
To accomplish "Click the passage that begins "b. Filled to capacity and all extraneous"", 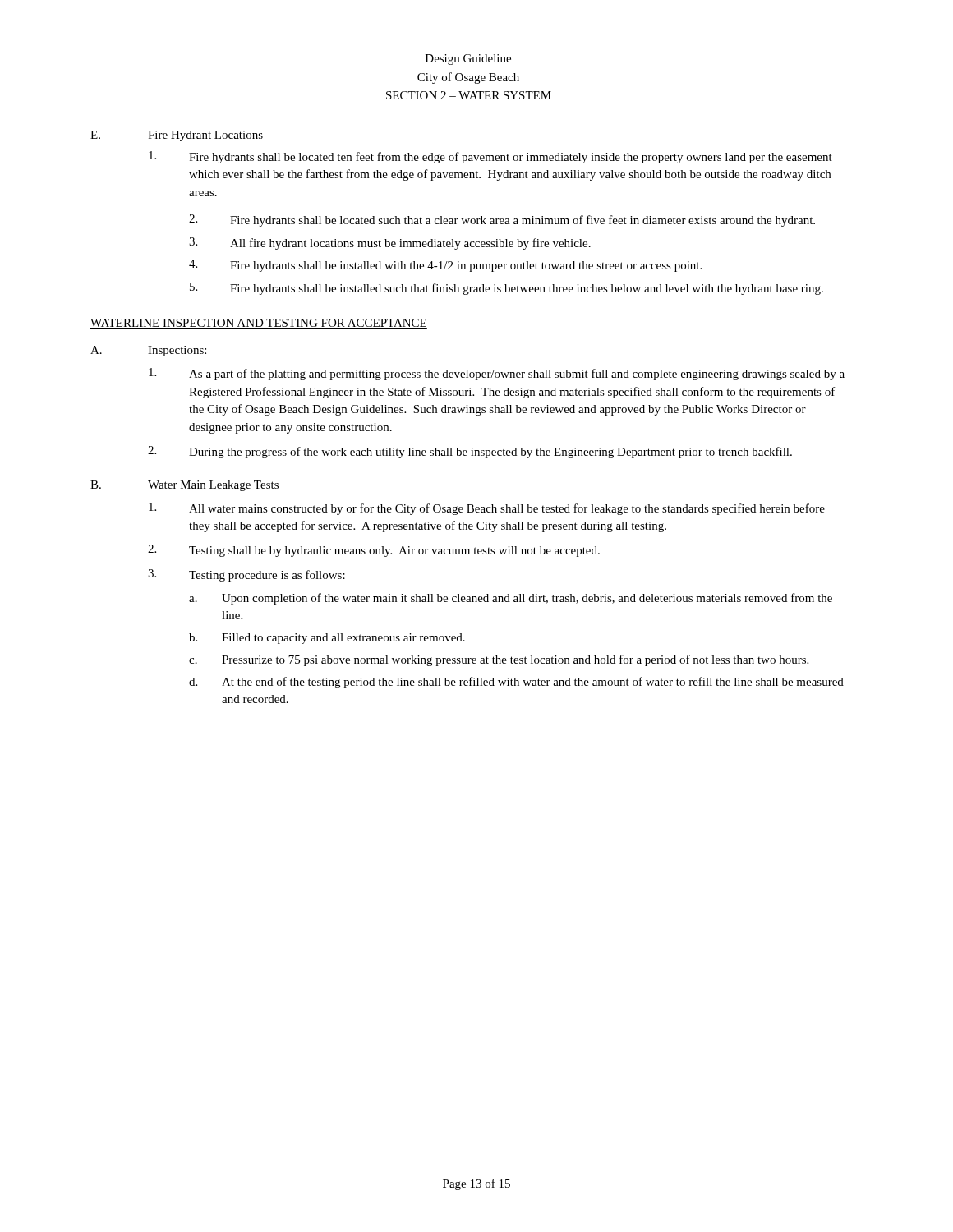I will (327, 639).
